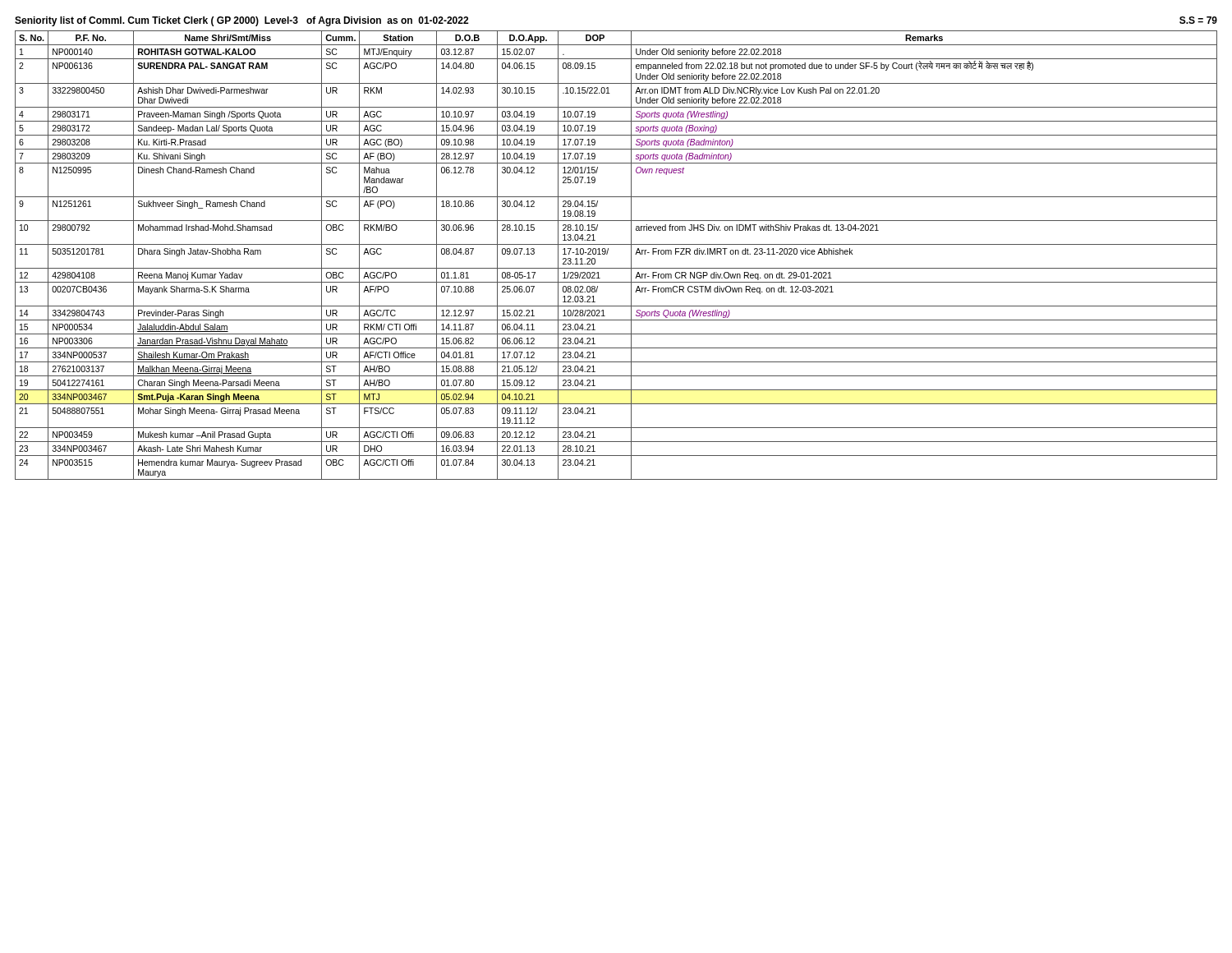This screenshot has width=1232, height=953.
Task: Find the passage starting "Seniority list of"
Action: (x=616, y=21)
